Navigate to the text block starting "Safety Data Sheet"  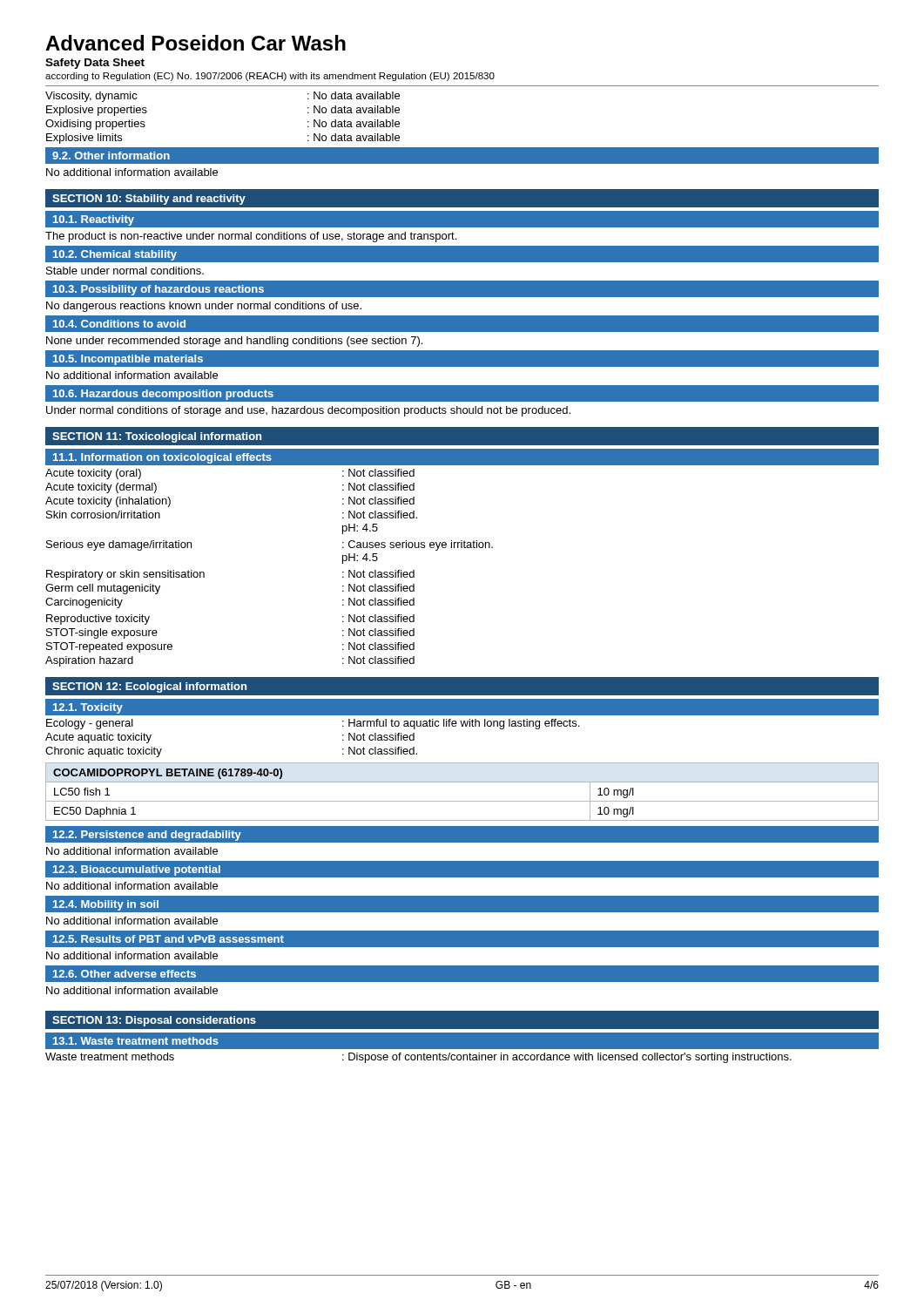pos(95,62)
